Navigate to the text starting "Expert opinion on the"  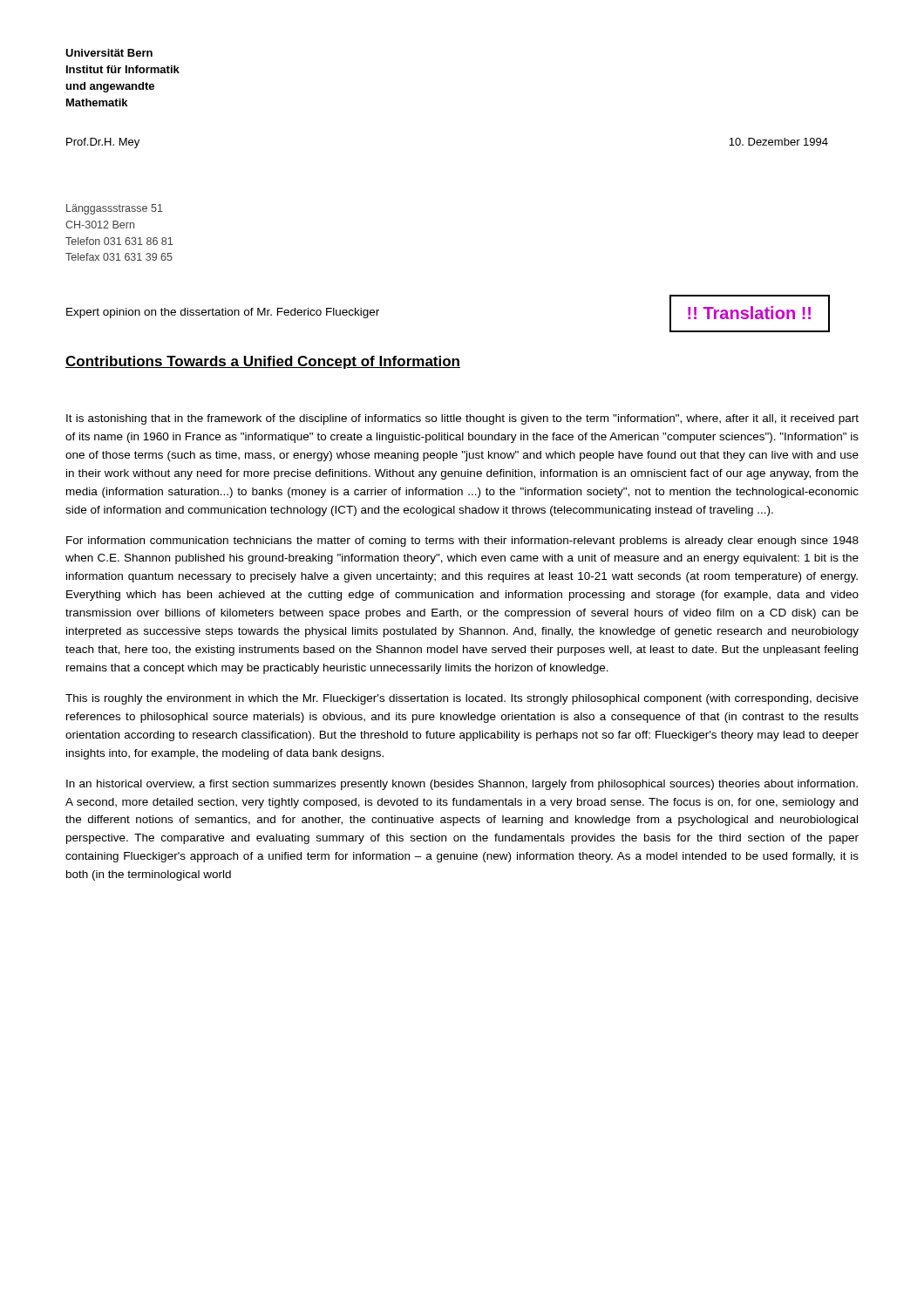tap(222, 312)
